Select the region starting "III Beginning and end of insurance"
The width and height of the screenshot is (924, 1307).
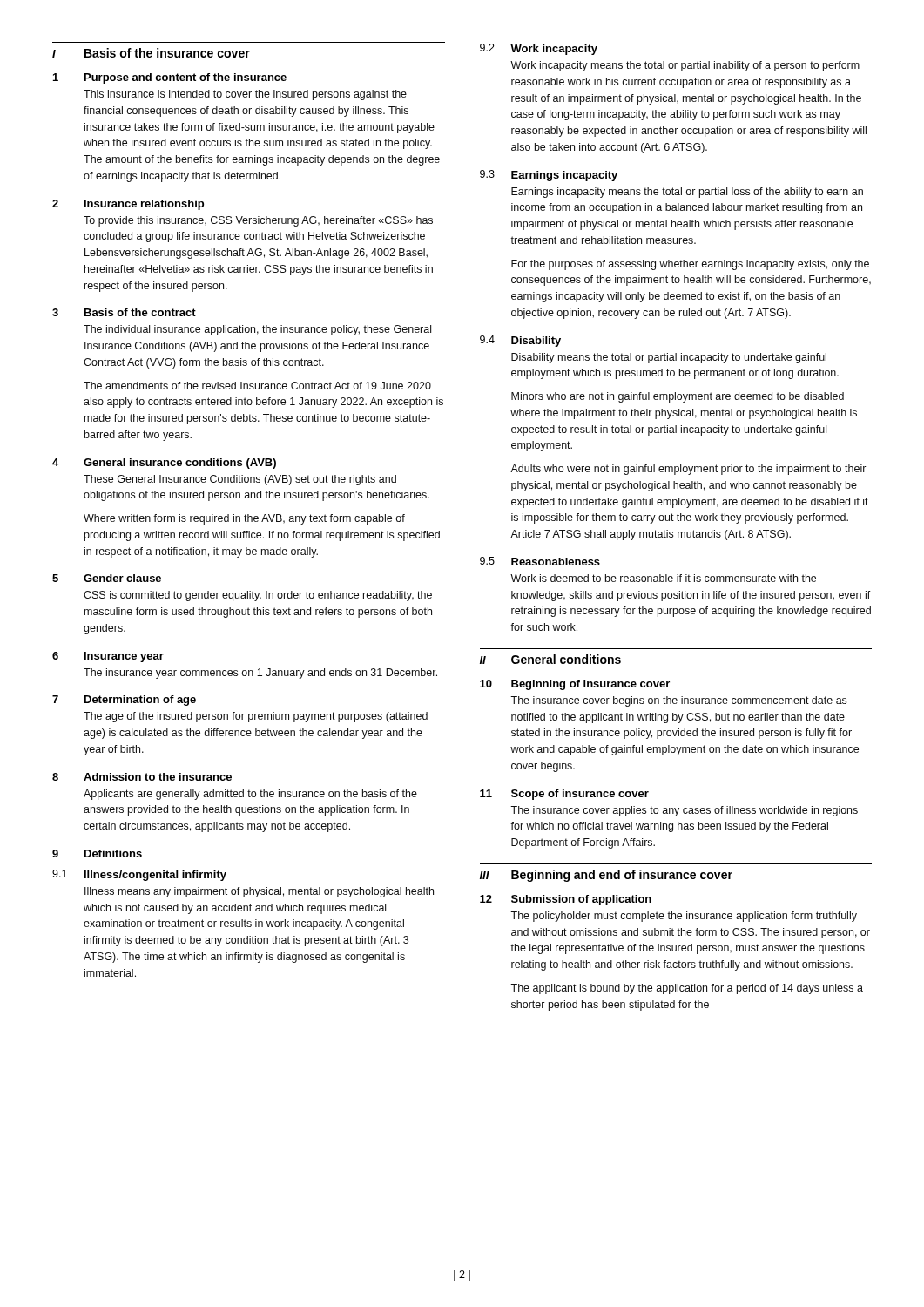click(606, 875)
